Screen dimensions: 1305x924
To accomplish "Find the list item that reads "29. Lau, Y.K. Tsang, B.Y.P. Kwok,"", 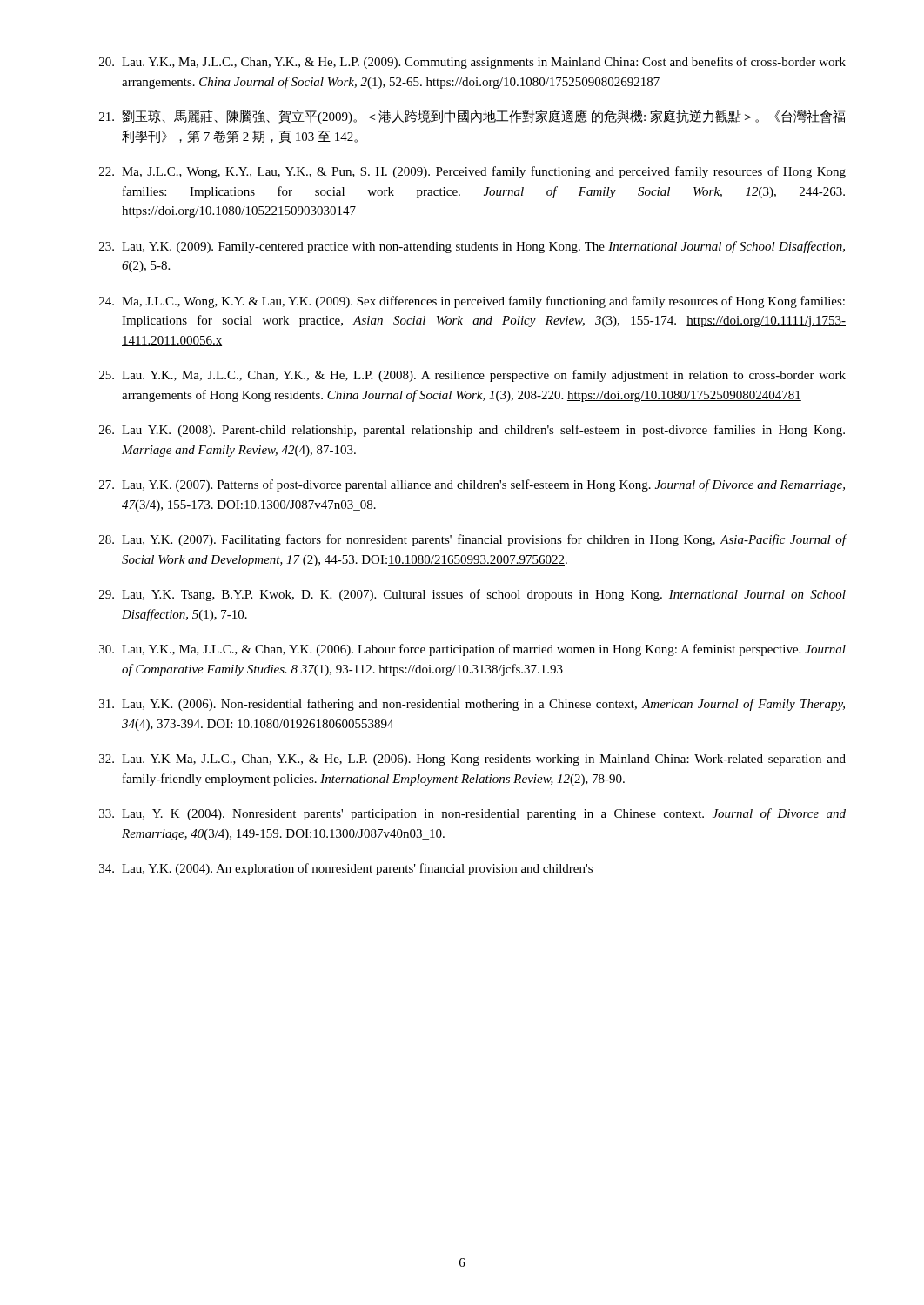I will pyautogui.click(x=462, y=604).
